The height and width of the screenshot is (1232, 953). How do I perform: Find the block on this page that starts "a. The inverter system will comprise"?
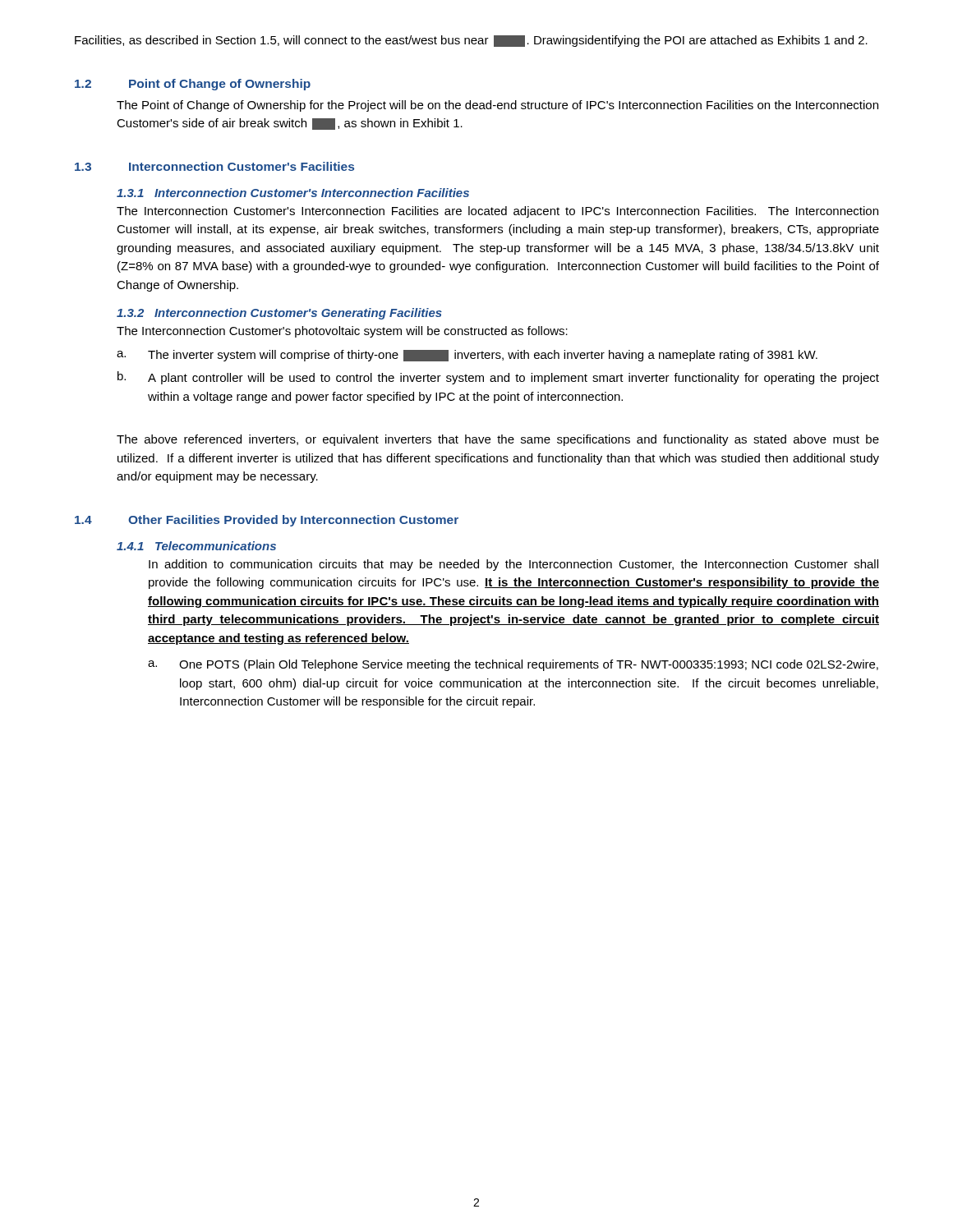[498, 355]
